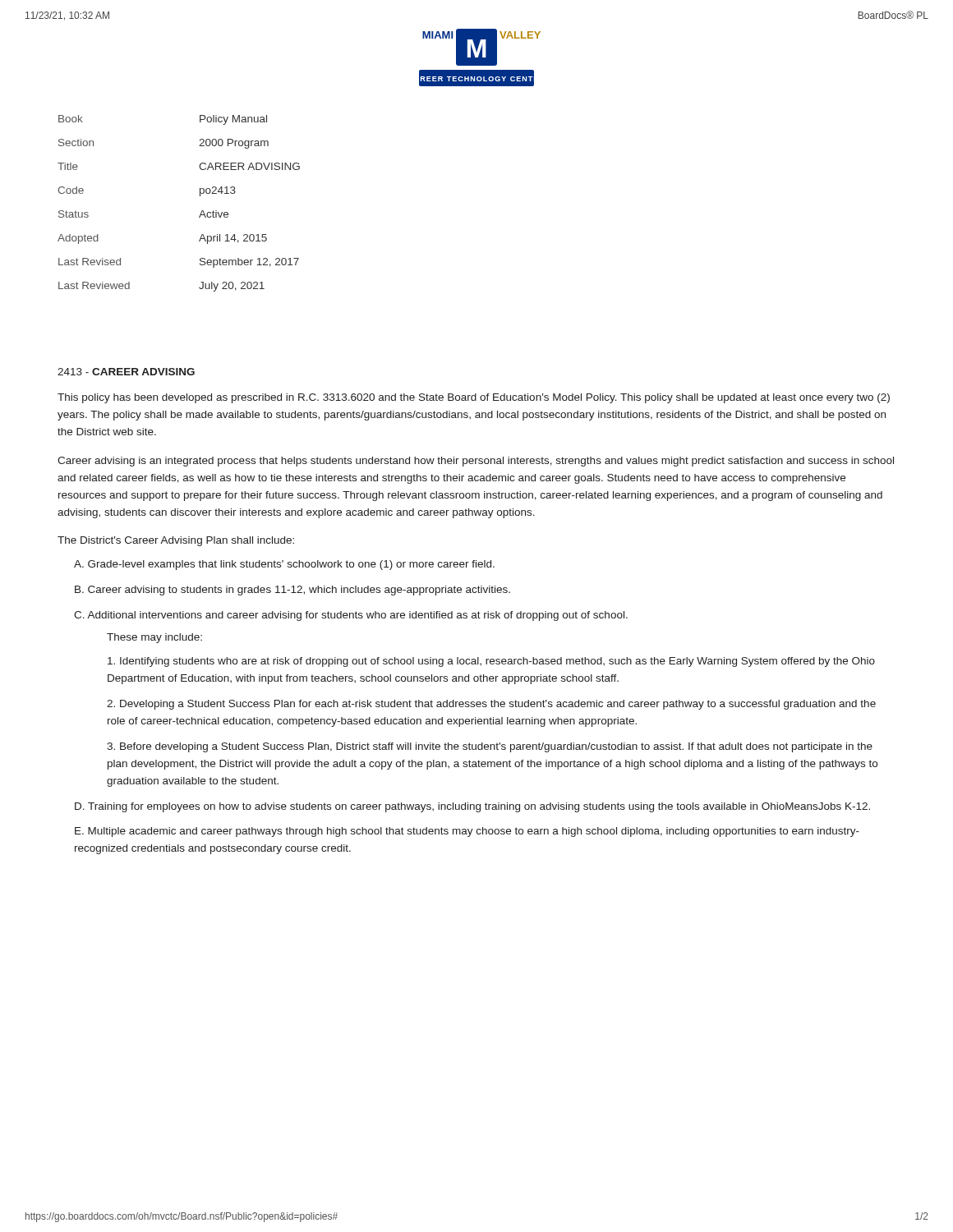Image resolution: width=953 pixels, height=1232 pixels.
Task: Locate the region starting "This policy has been developed as prescribed"
Action: point(474,414)
